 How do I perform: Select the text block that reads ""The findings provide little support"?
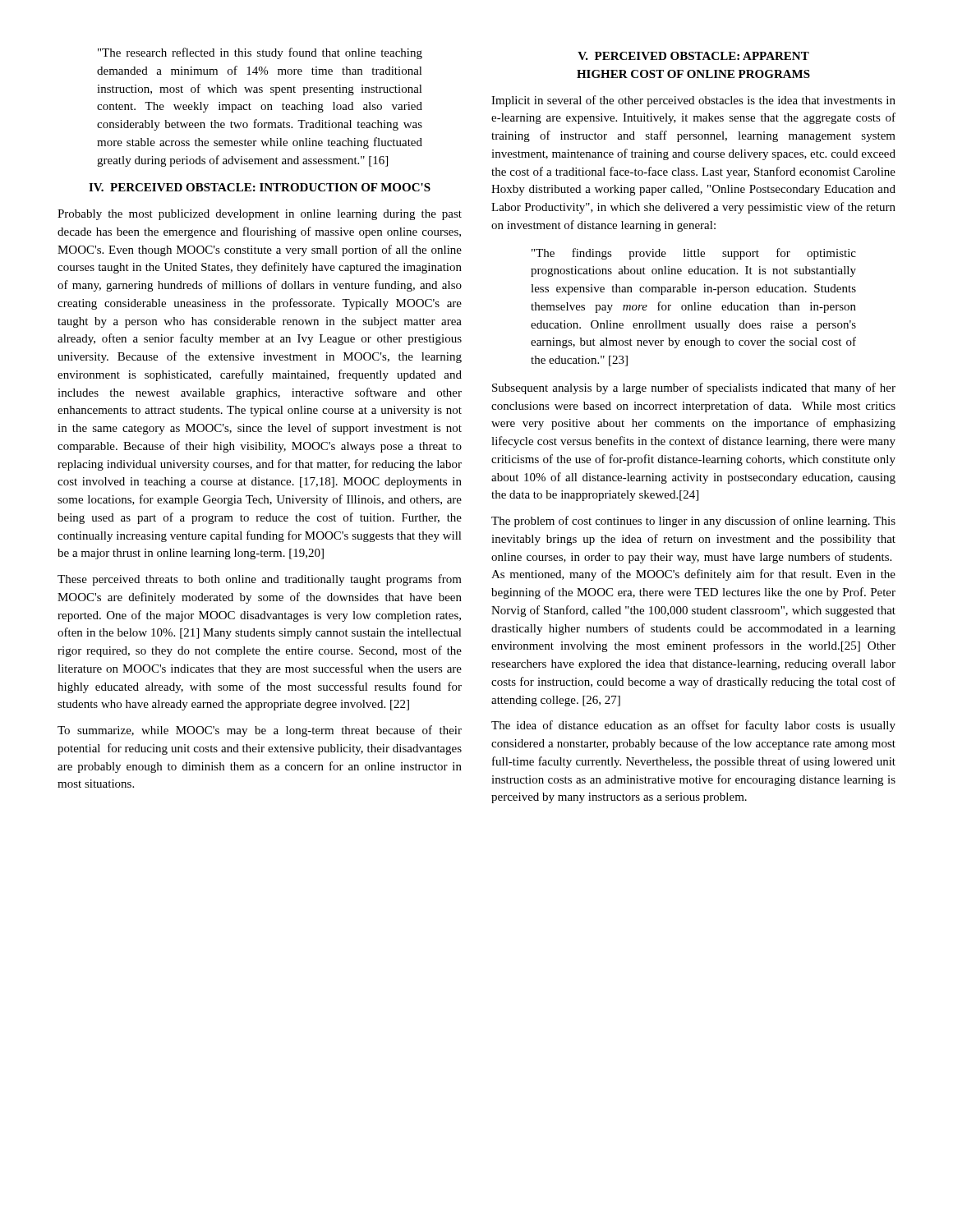pyautogui.click(x=693, y=307)
